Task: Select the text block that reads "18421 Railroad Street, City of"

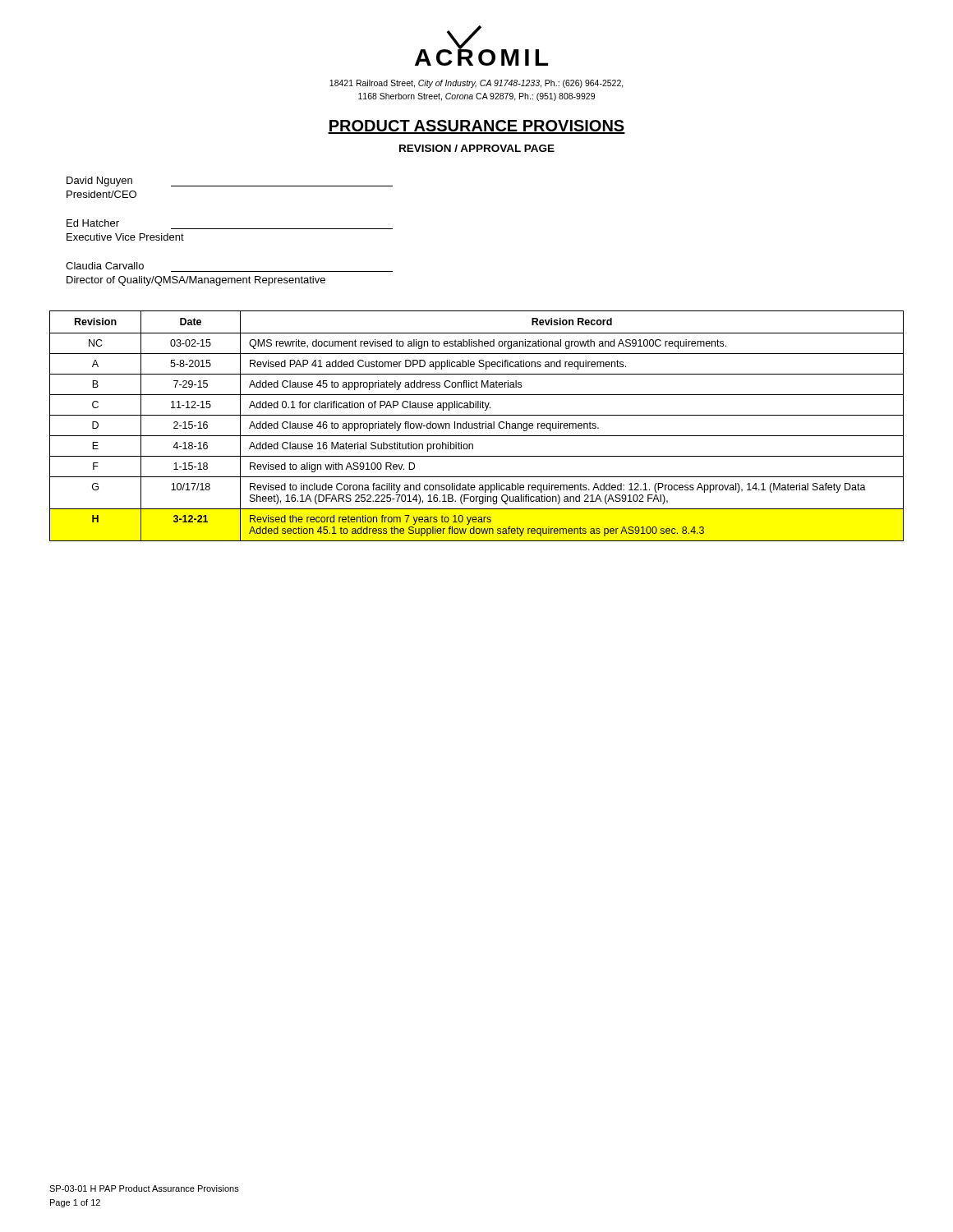Action: 476,89
